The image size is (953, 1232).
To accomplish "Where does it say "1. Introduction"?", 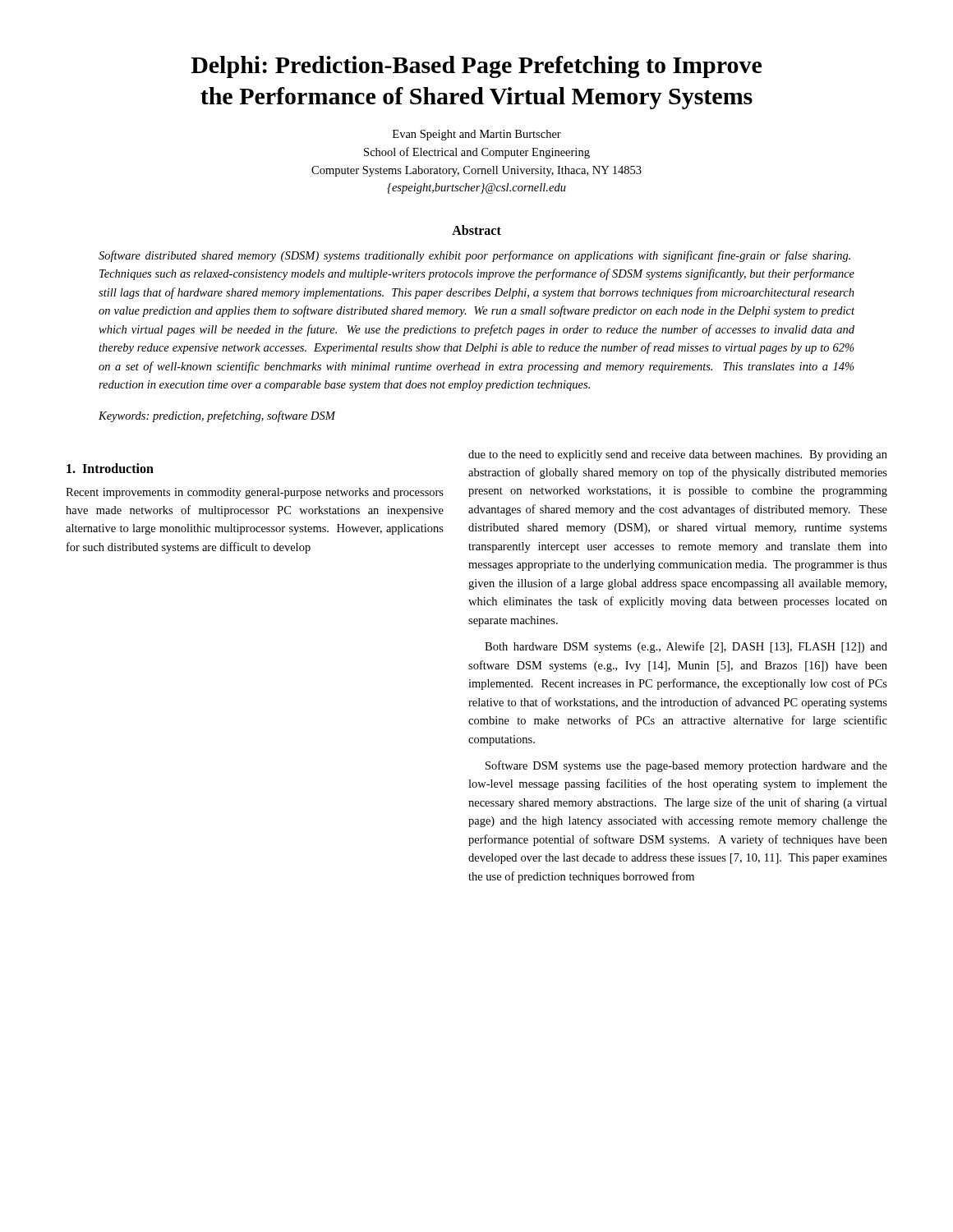I will point(110,468).
